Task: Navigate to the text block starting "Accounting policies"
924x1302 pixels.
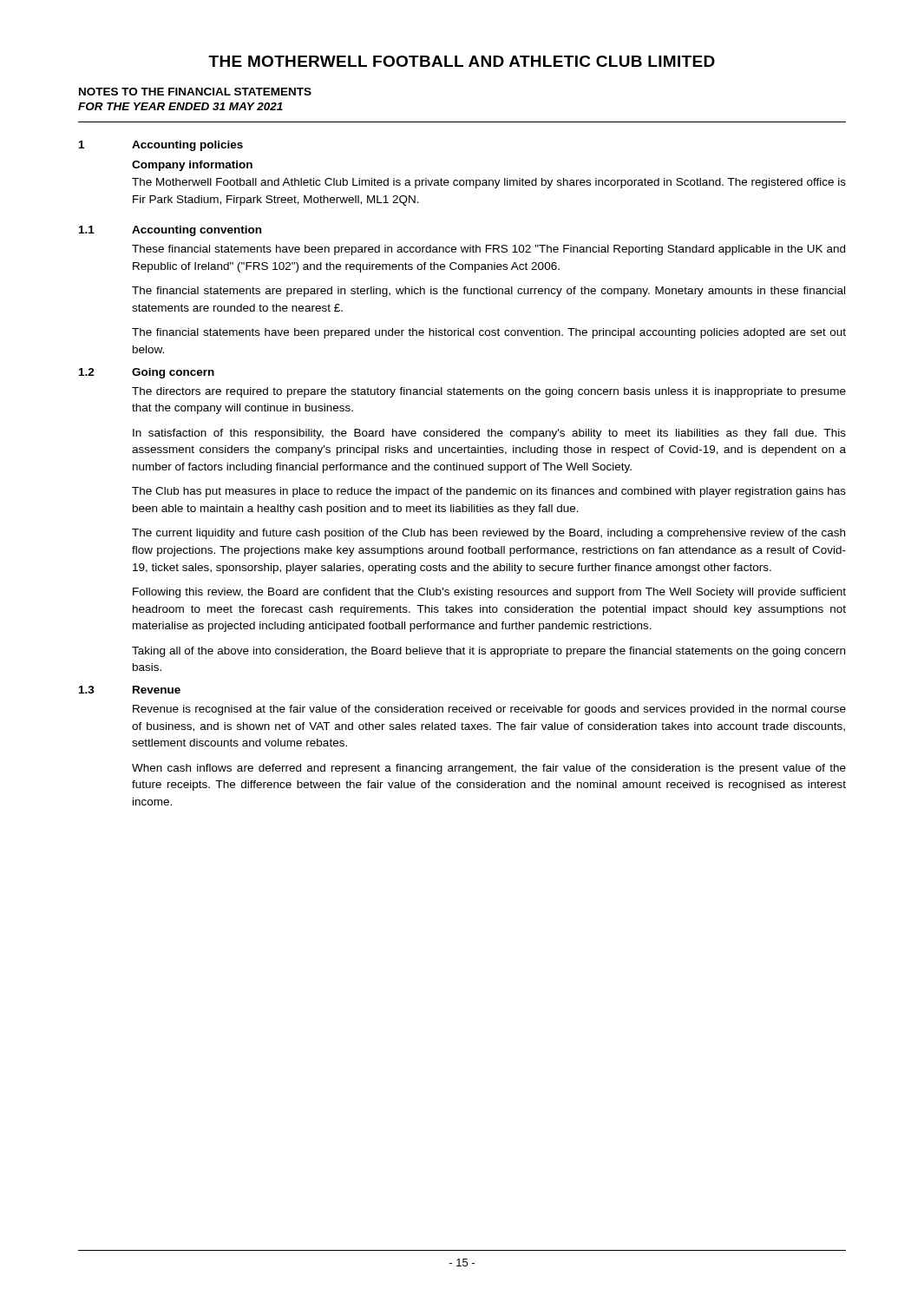Action: pos(188,145)
